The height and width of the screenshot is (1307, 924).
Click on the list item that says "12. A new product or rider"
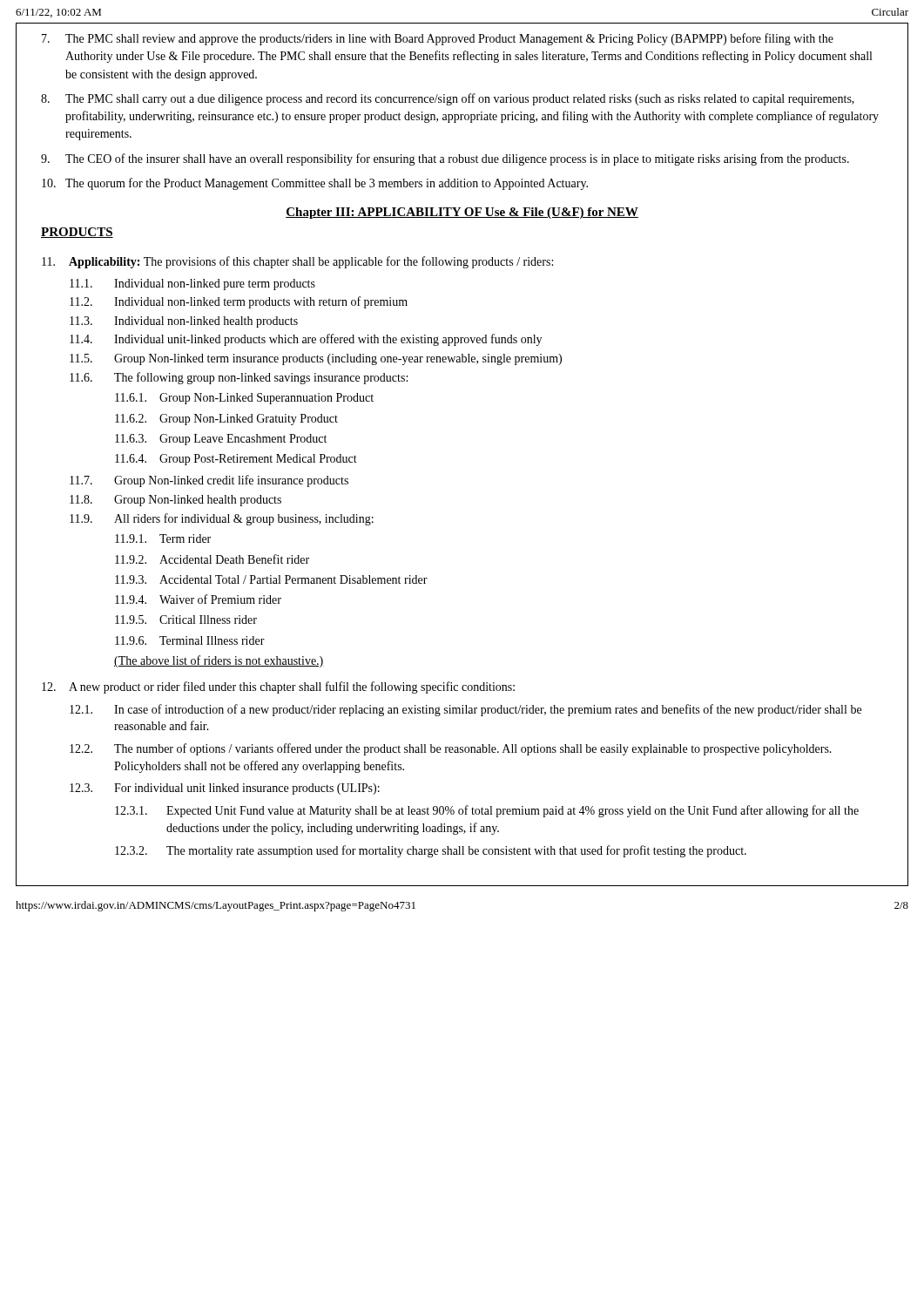pos(278,687)
